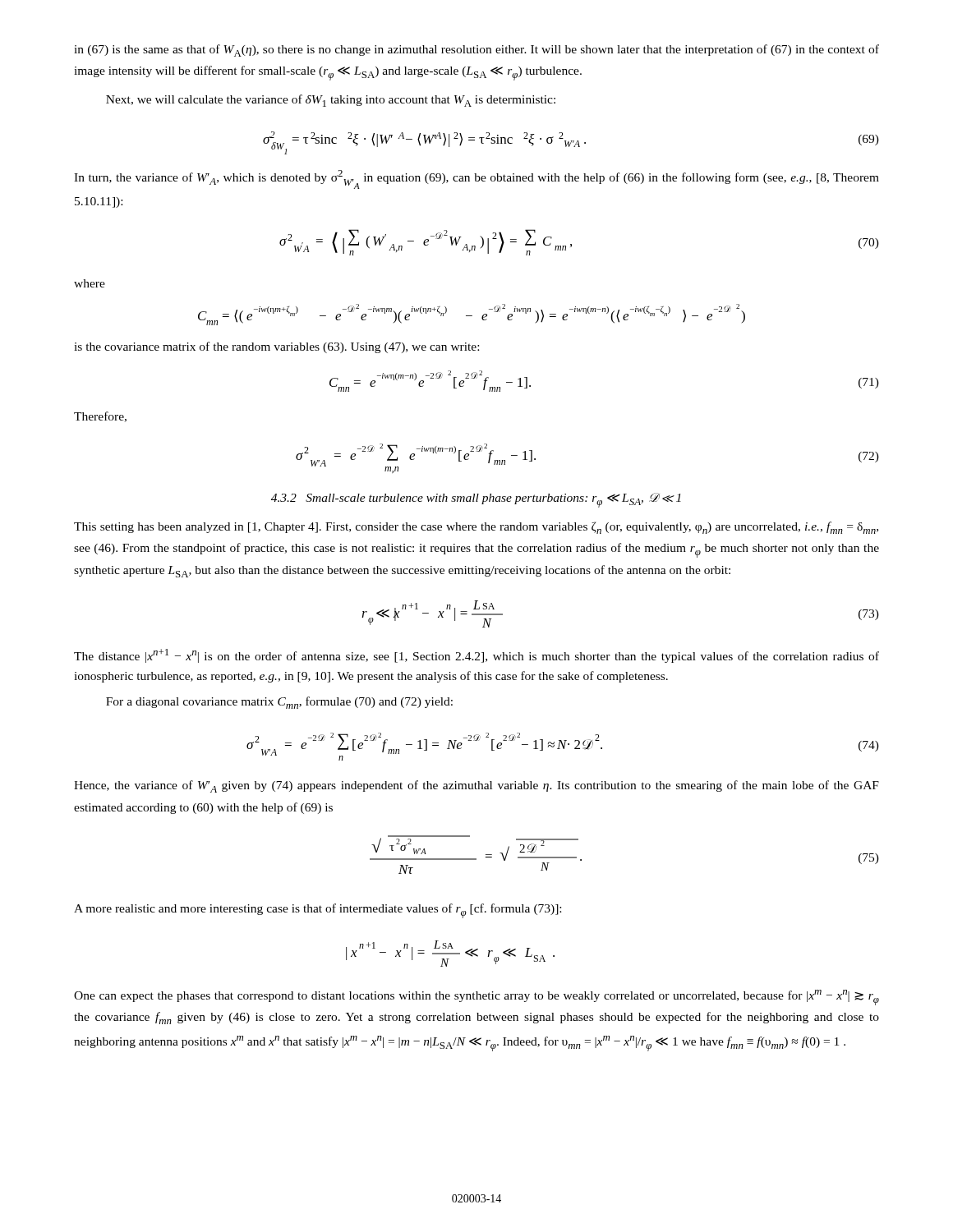Image resolution: width=953 pixels, height=1232 pixels.
Task: Where is the section header that starts "4.3.2 Small-scale turbulence with small phase perturbations:"?
Action: click(476, 499)
